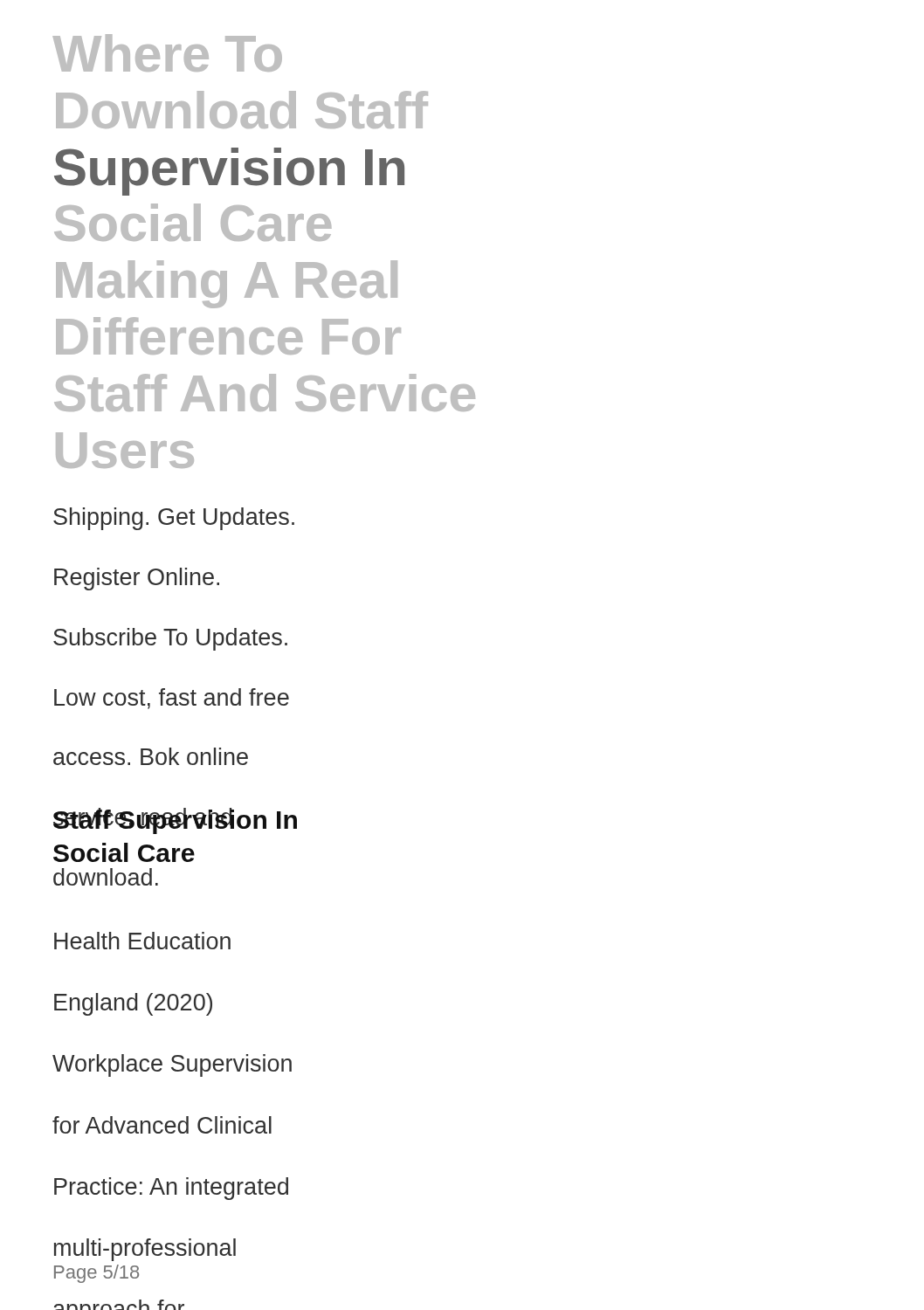Select the section header containing "Staff Supervision InSocial Care"
Screen dimensions: 1310x924
pyautogui.click(x=175, y=821)
